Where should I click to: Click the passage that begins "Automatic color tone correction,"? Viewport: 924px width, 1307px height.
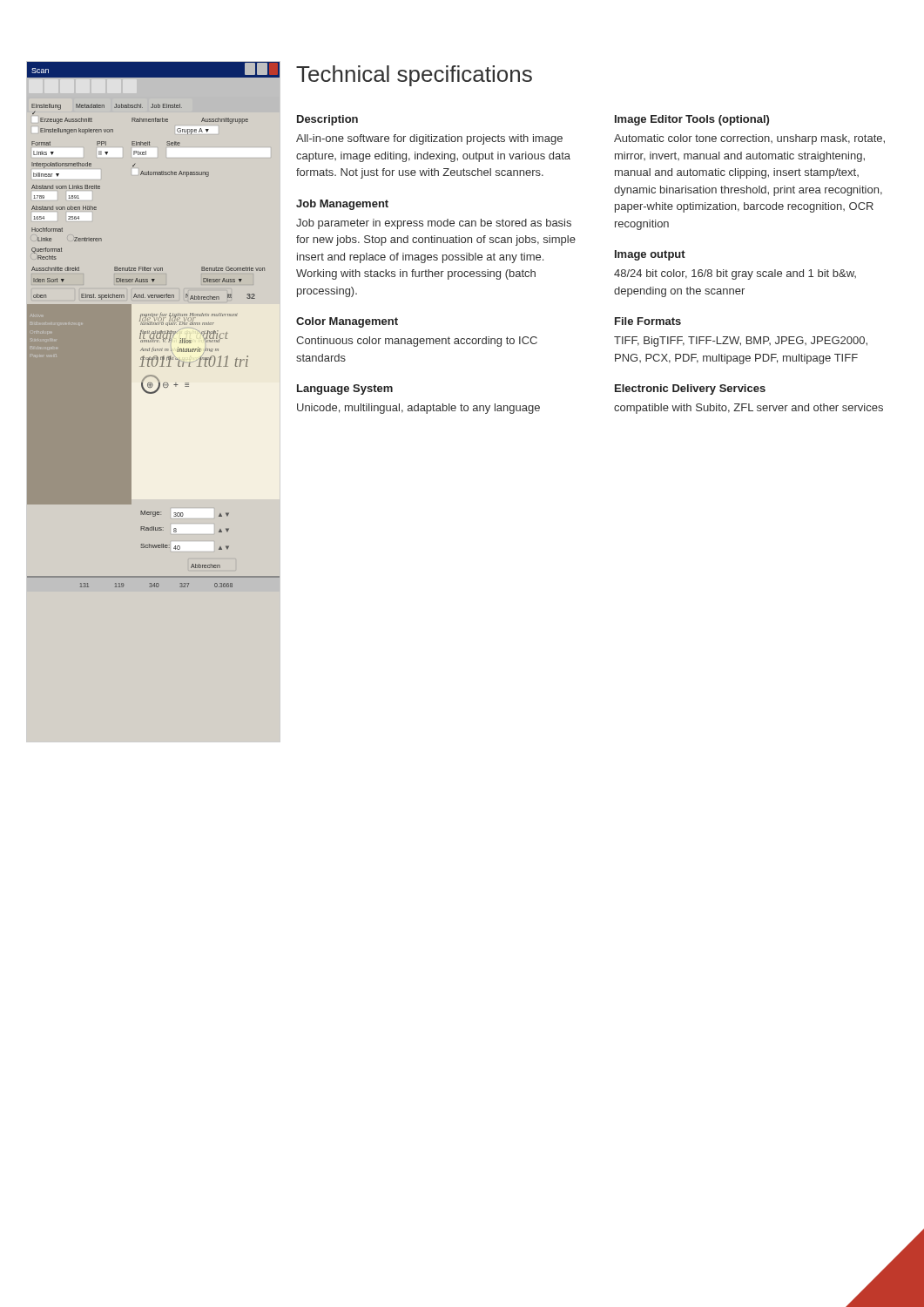[x=750, y=181]
